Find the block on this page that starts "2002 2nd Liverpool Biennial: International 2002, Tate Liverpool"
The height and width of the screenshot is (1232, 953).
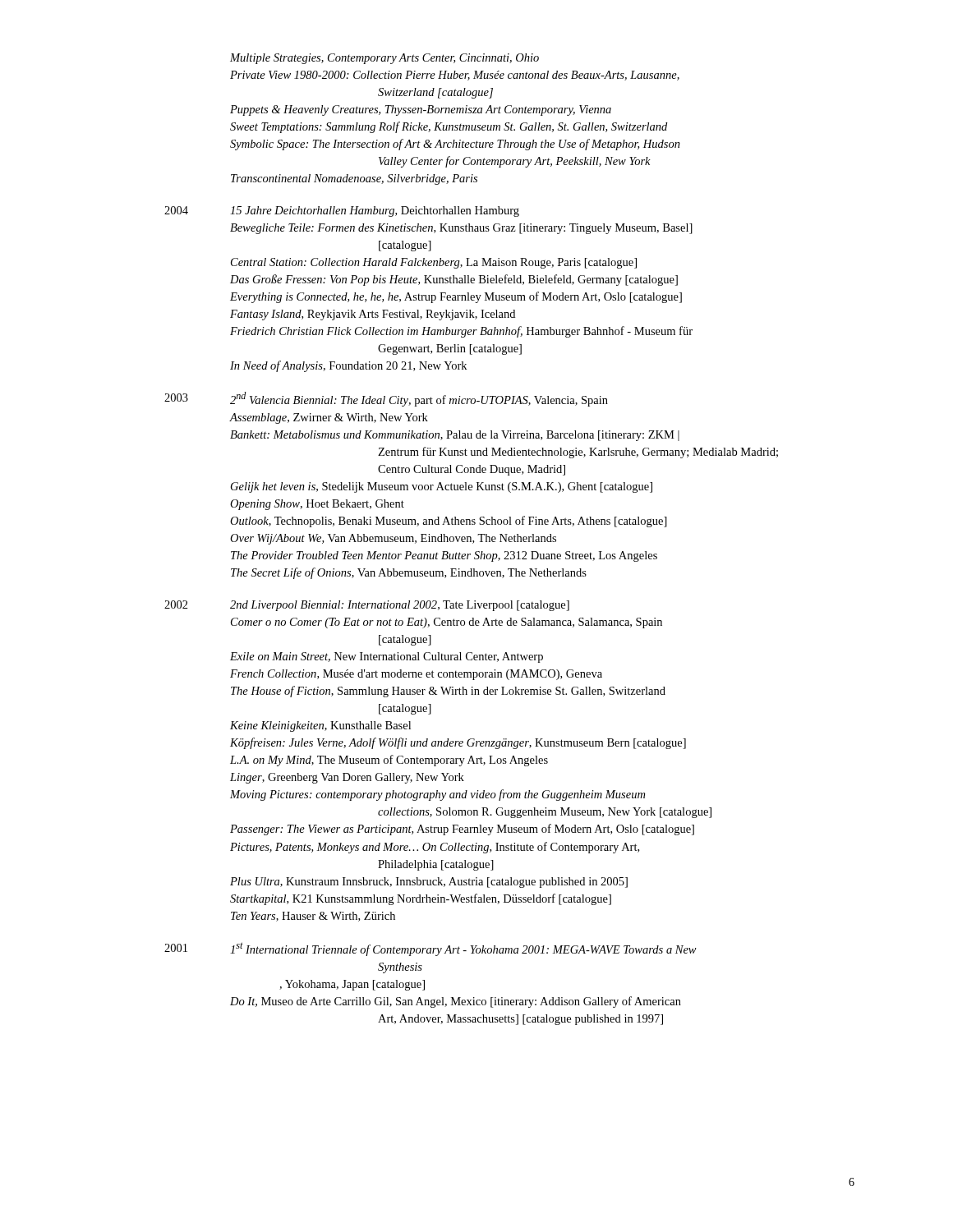point(509,761)
